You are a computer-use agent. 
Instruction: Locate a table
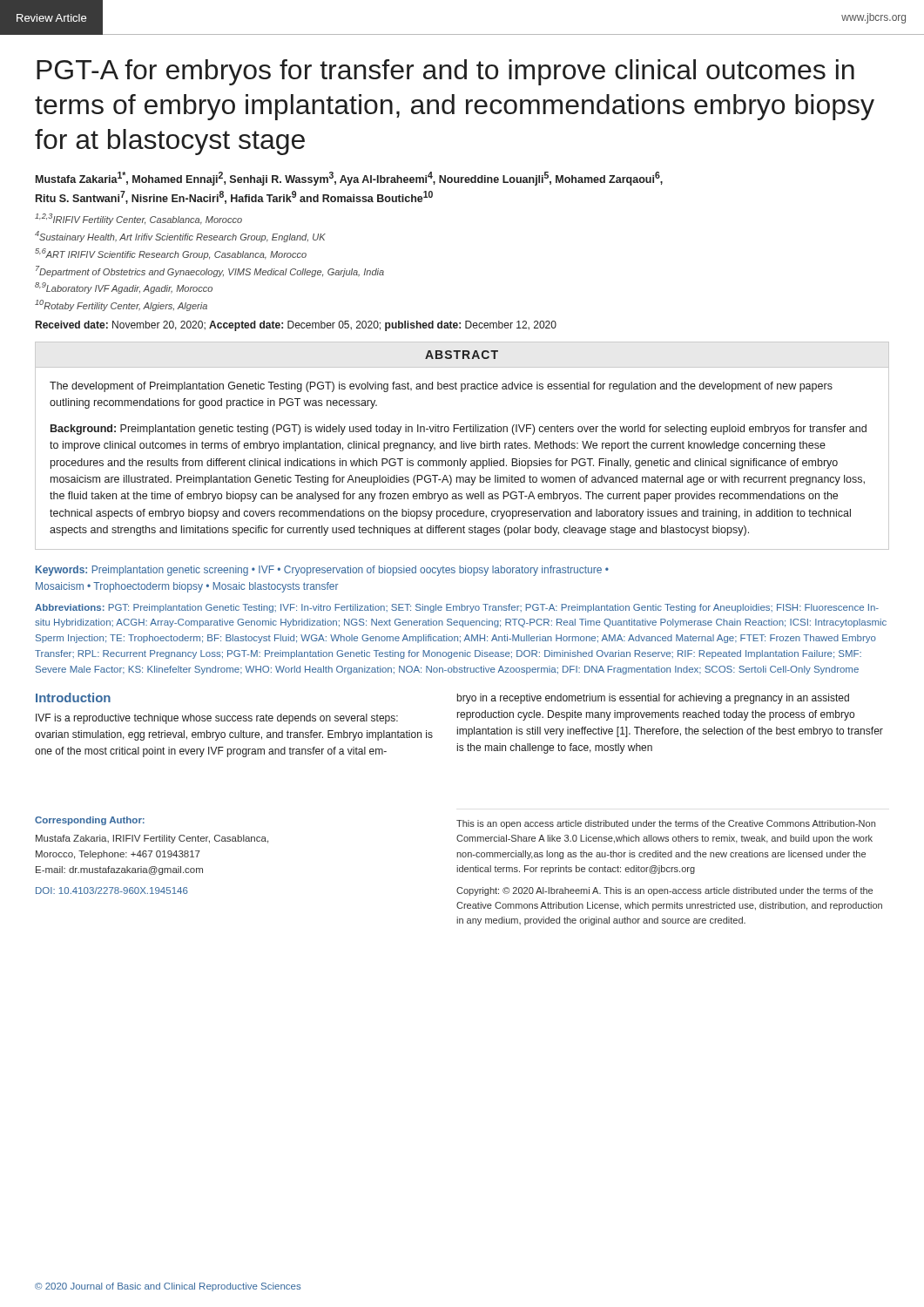pos(462,446)
